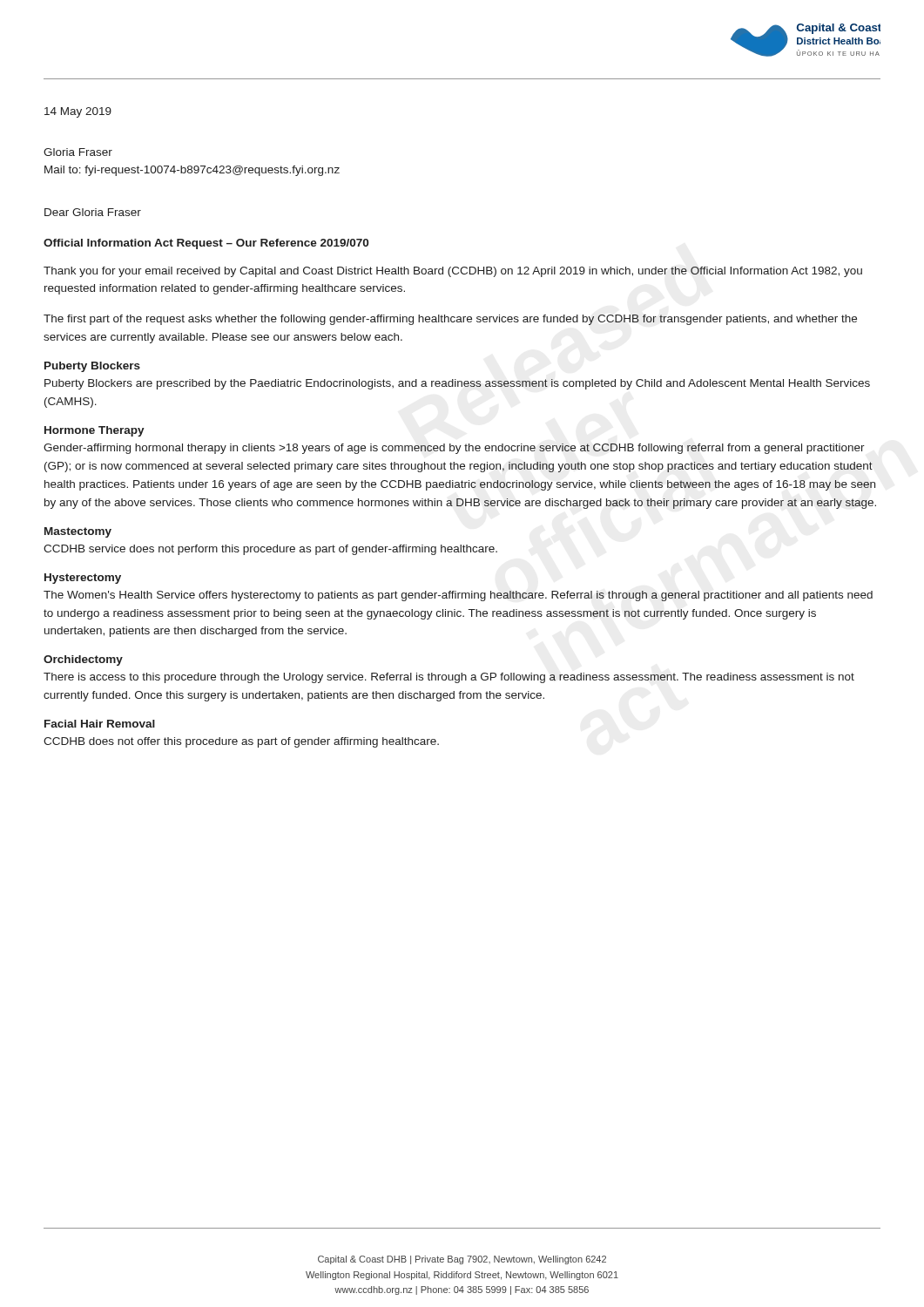Find the text that reads "Dear Gloria Fraser"

click(92, 212)
